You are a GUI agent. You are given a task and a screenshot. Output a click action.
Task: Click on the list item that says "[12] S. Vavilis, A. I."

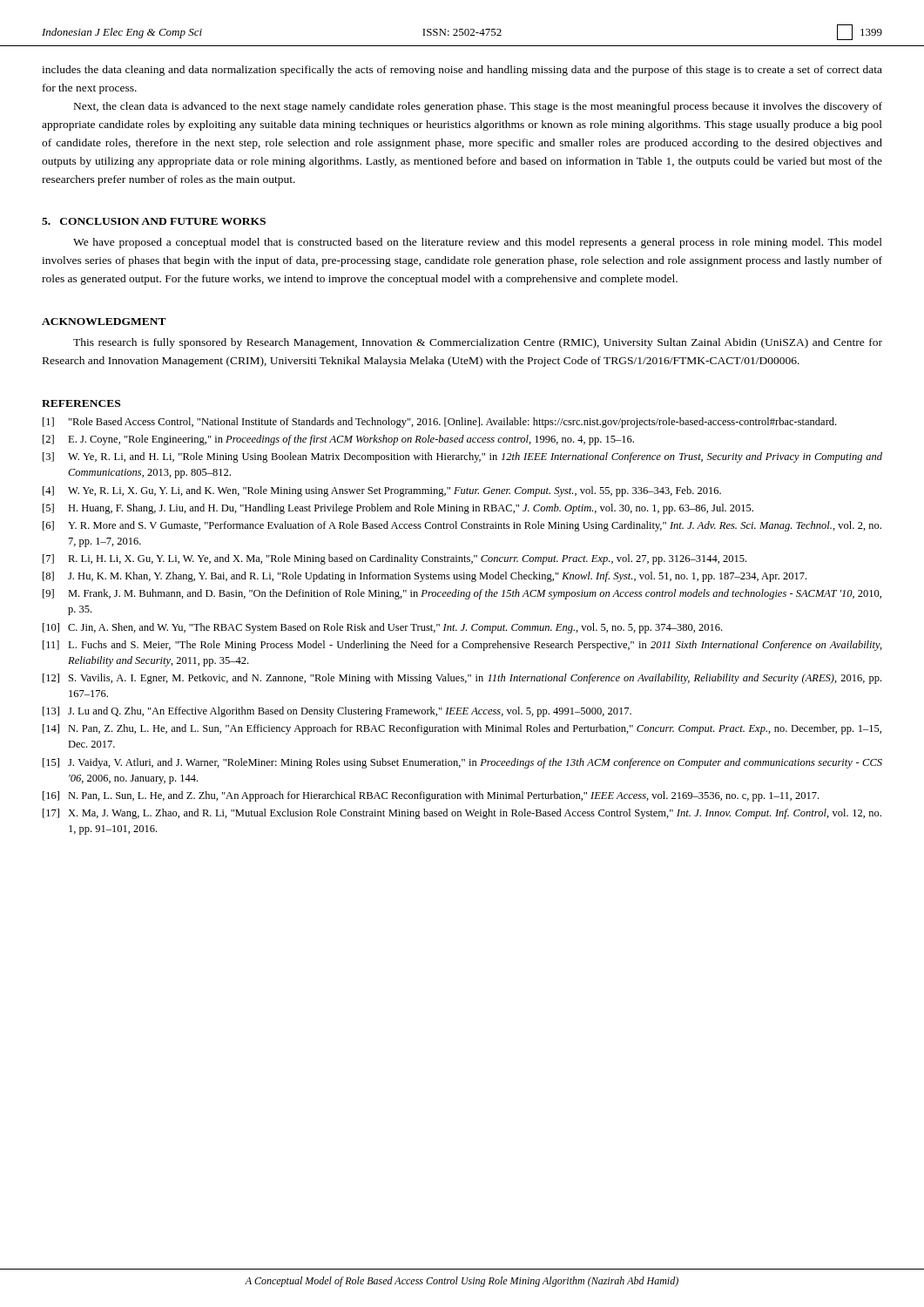coord(462,686)
